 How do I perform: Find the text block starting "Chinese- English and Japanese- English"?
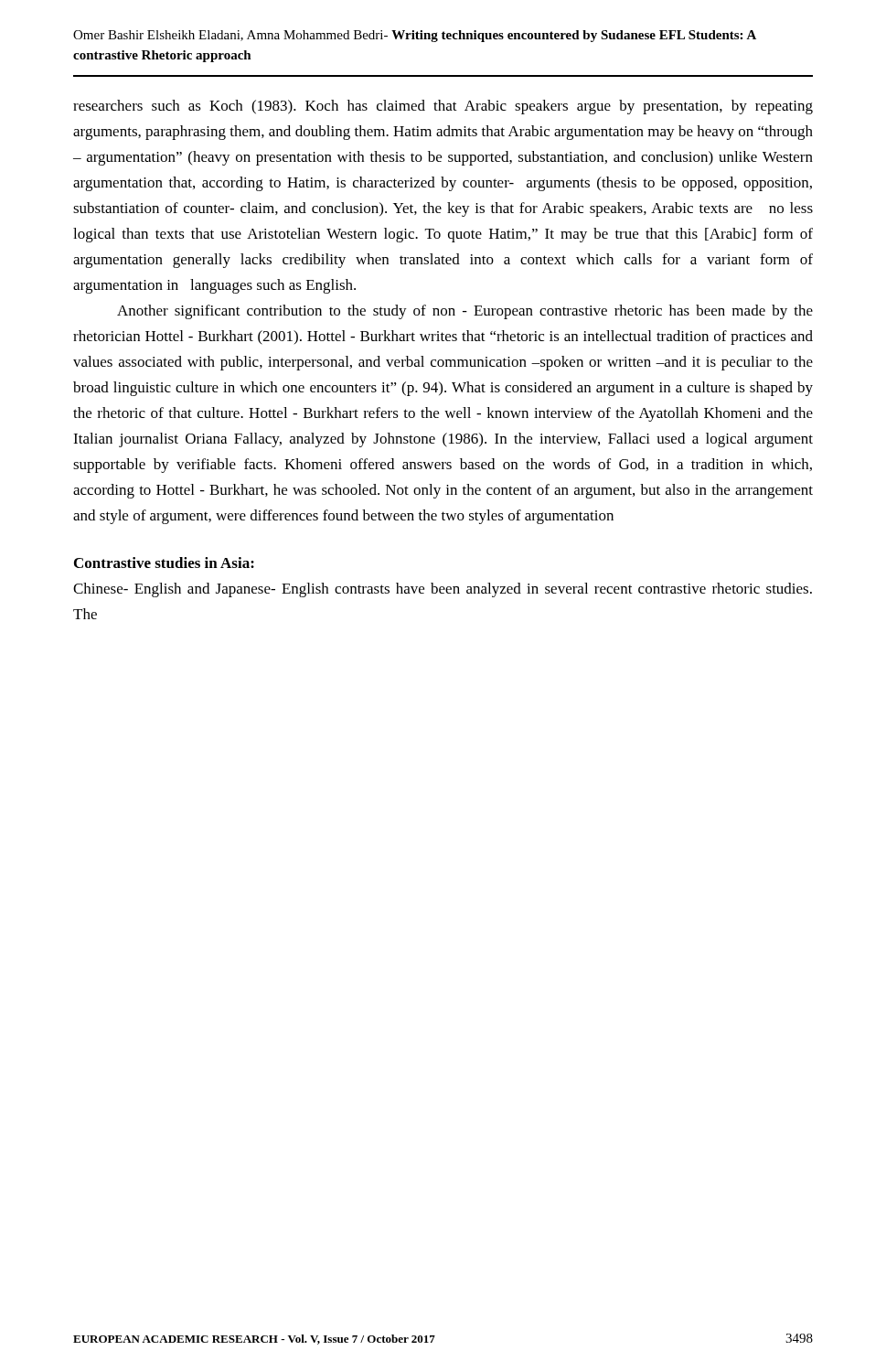pyautogui.click(x=443, y=602)
